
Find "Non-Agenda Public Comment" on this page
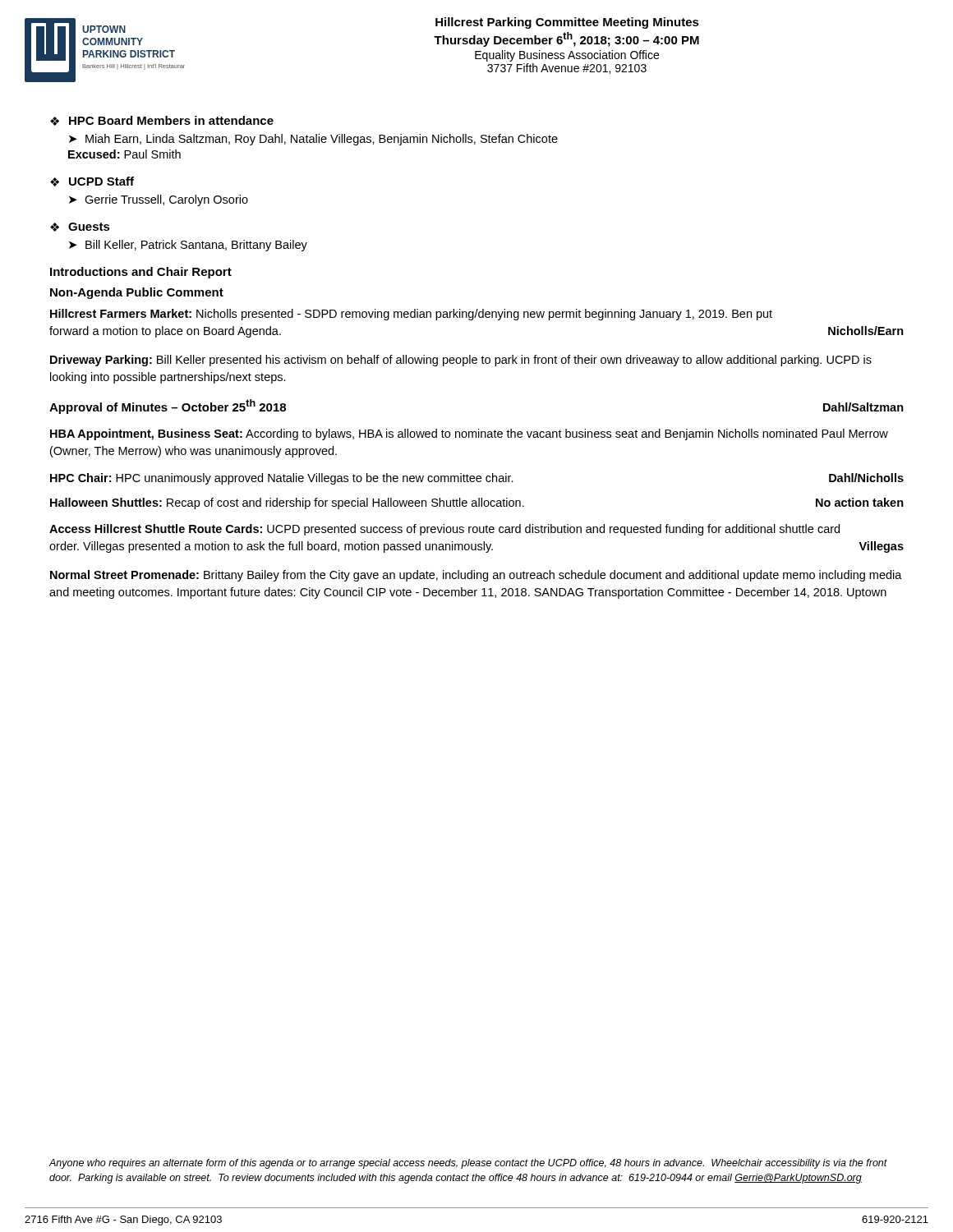[136, 292]
